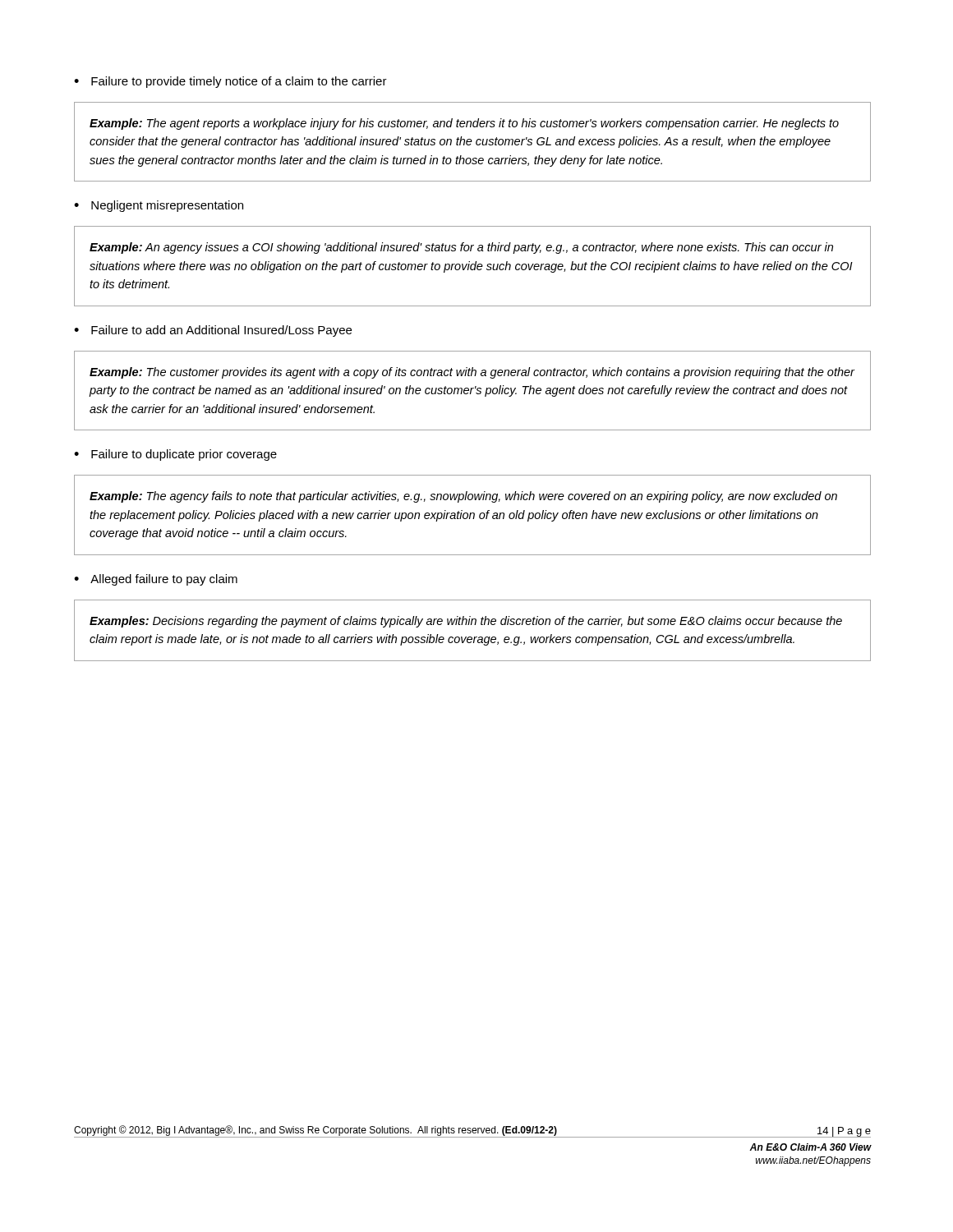Screen dimensions: 1232x953
Task: Locate the block of text that opens with "• Failure to provide"
Action: click(x=230, y=81)
